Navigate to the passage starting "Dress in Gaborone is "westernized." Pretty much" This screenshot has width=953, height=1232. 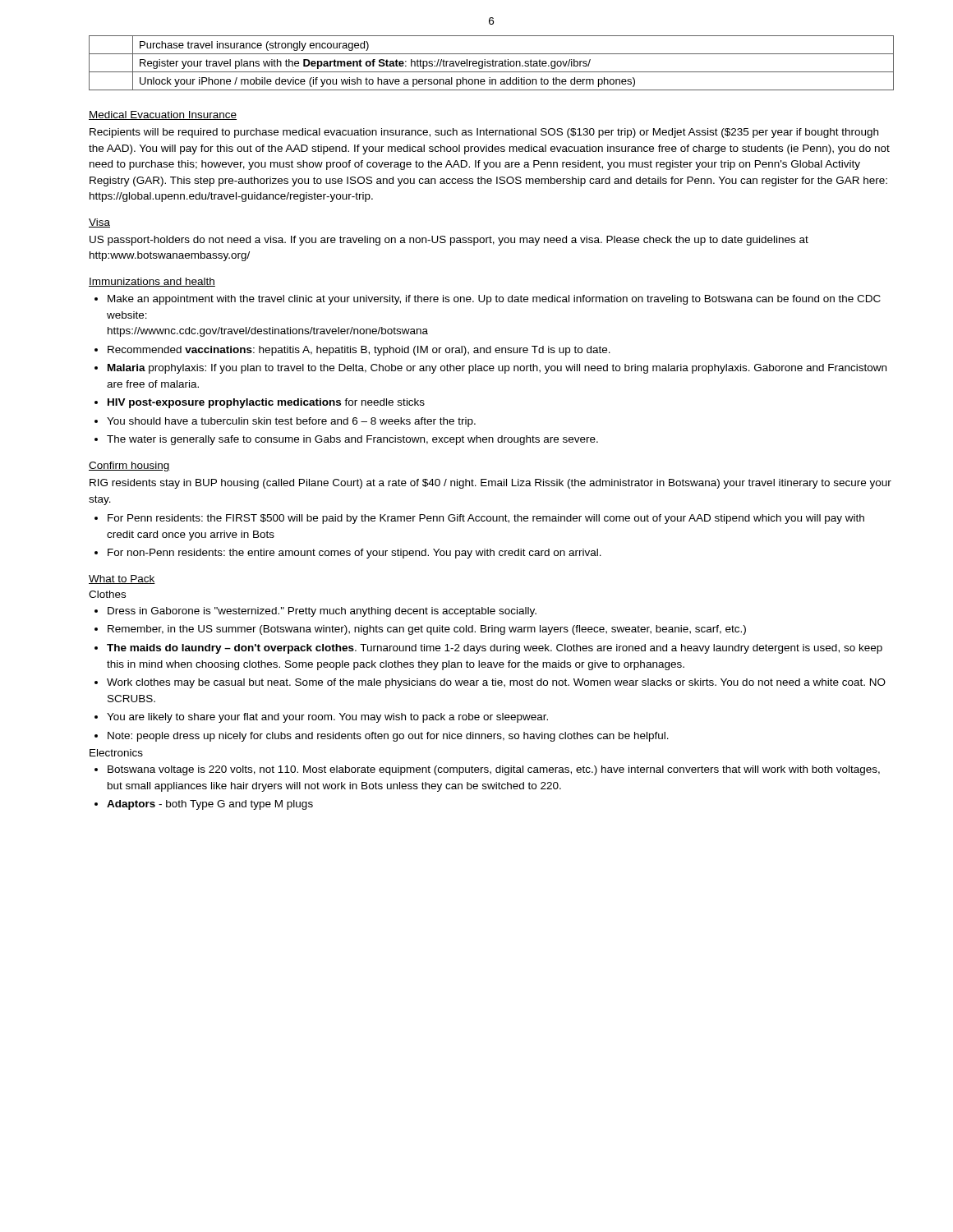click(x=322, y=610)
